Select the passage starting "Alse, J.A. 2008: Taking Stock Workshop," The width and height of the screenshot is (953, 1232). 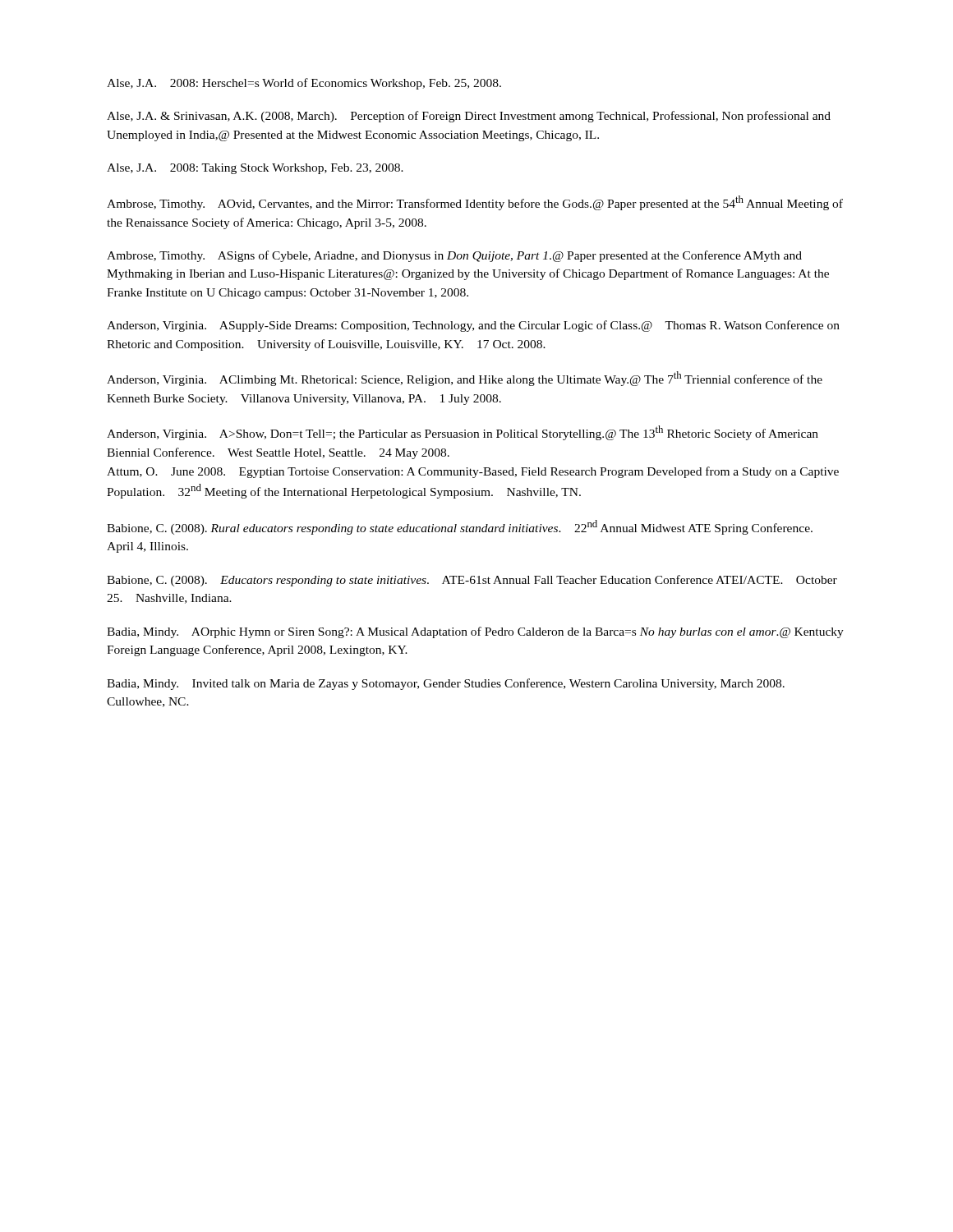(x=255, y=167)
